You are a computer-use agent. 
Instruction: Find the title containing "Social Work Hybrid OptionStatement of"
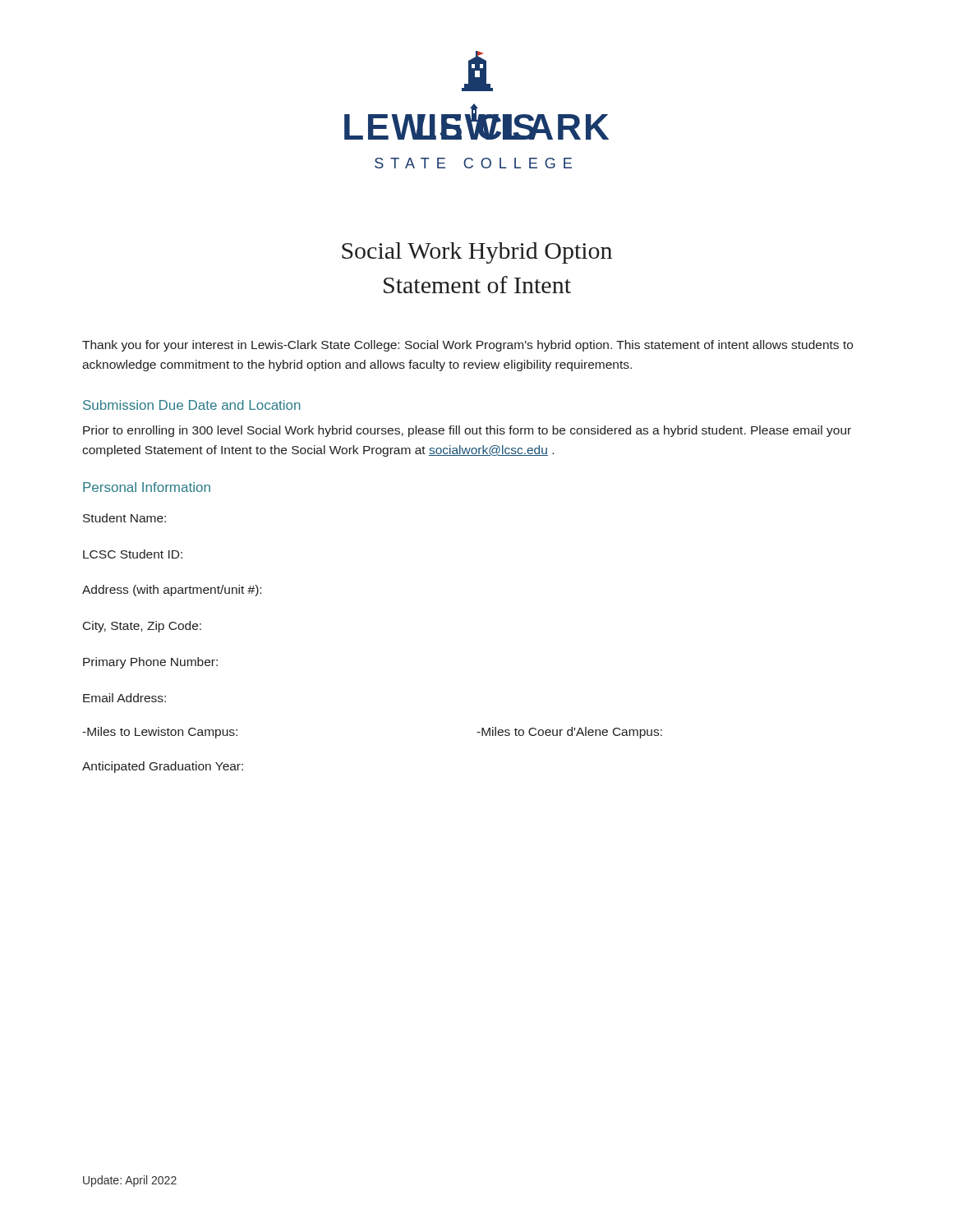476,268
